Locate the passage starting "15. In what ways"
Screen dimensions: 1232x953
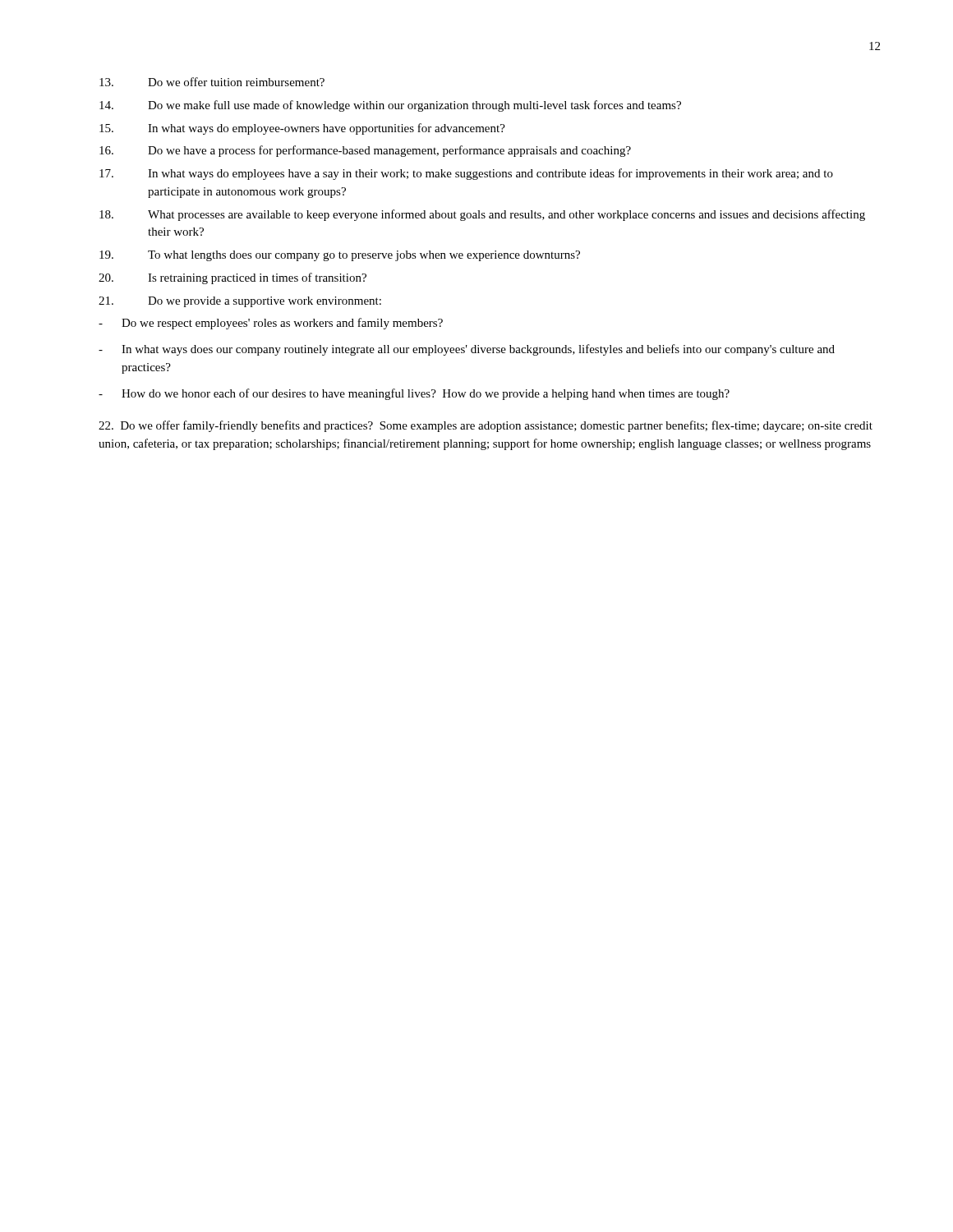click(490, 128)
